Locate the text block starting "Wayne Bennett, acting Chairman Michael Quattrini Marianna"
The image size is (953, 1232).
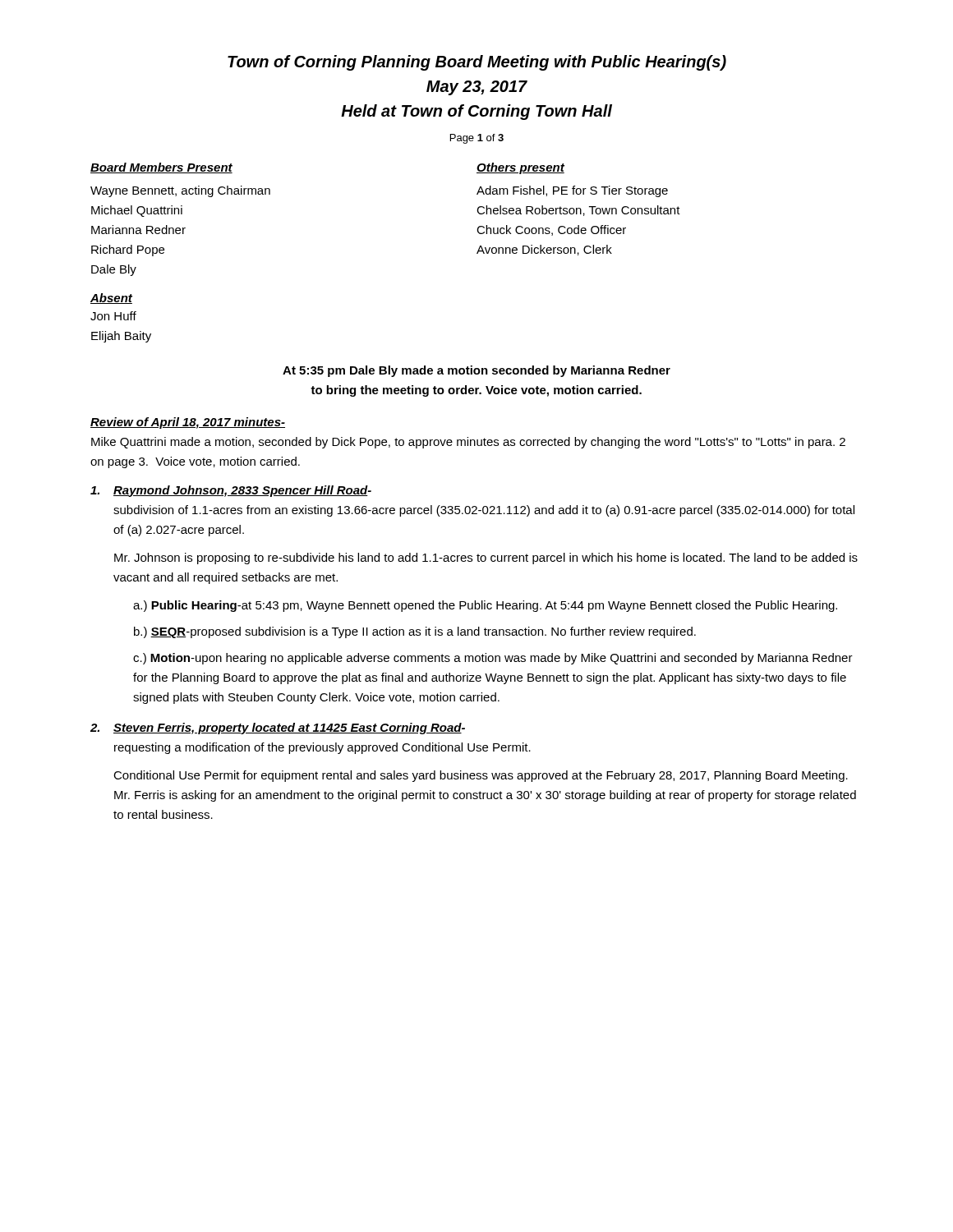click(x=181, y=229)
